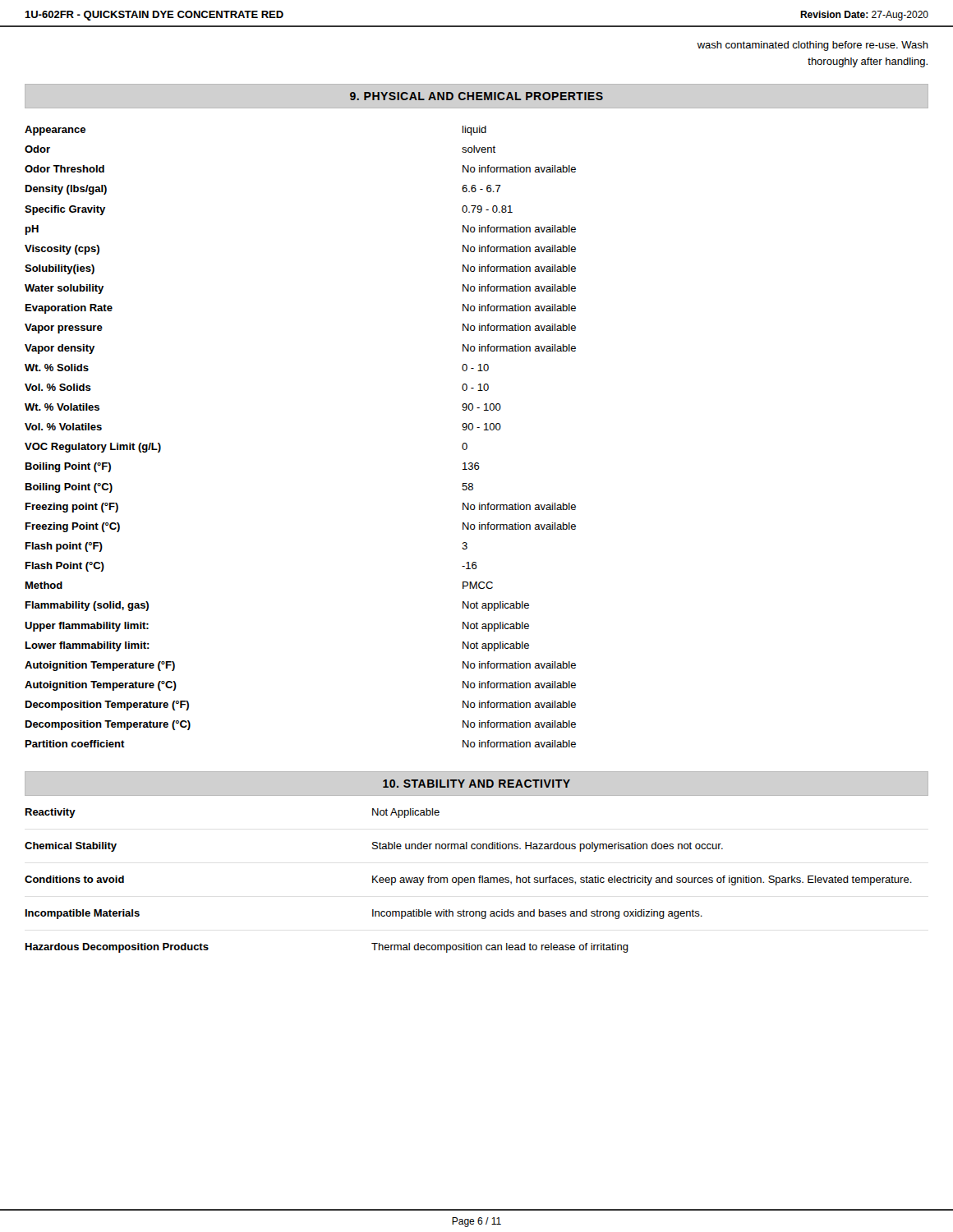Point to "9. PHYSICAL AND CHEMICAL PROPERTIES"
Screen dimensions: 1232x953
(x=476, y=96)
